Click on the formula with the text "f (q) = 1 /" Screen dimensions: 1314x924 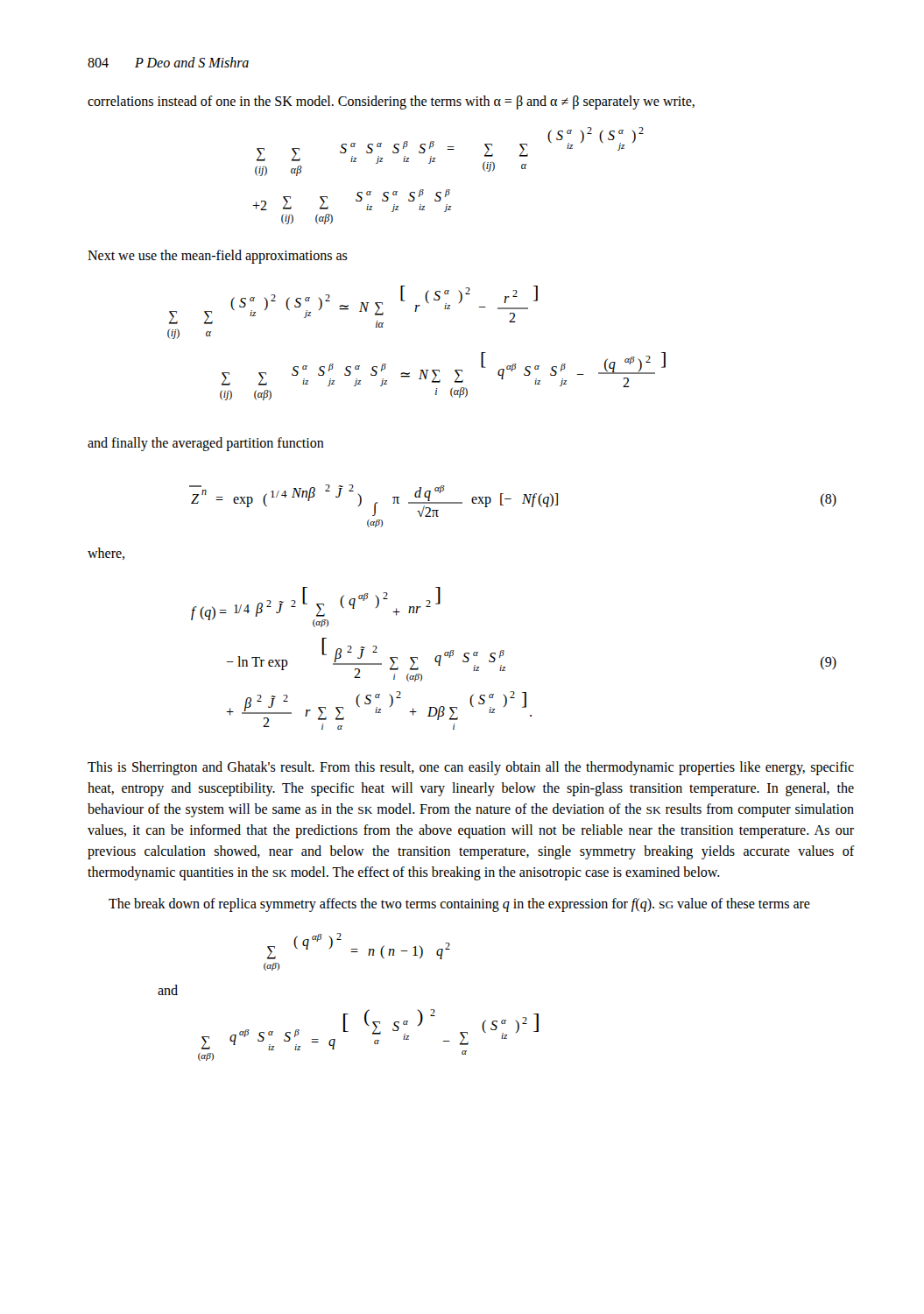click(500, 662)
